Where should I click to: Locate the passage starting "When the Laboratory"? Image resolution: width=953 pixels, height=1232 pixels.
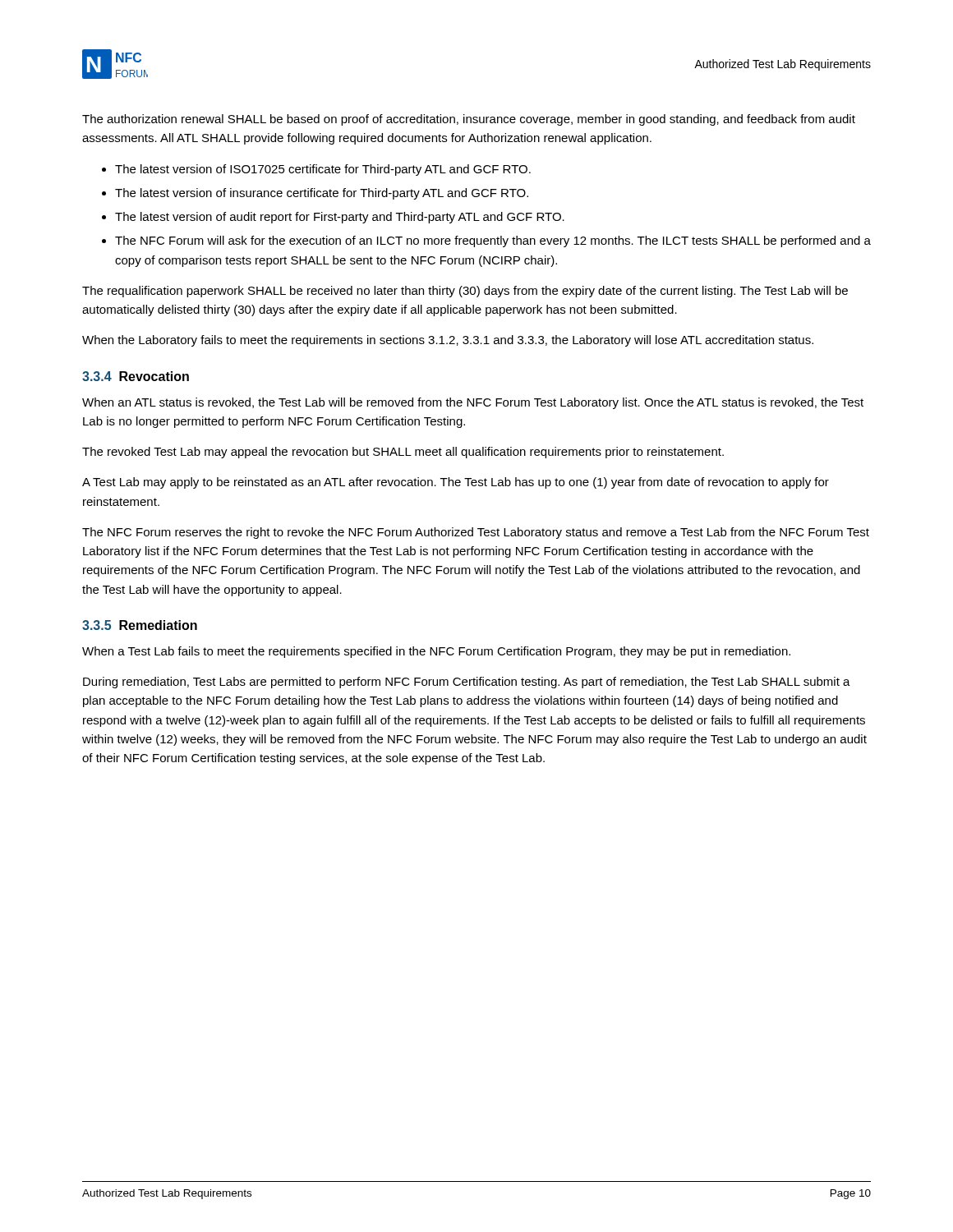point(448,340)
